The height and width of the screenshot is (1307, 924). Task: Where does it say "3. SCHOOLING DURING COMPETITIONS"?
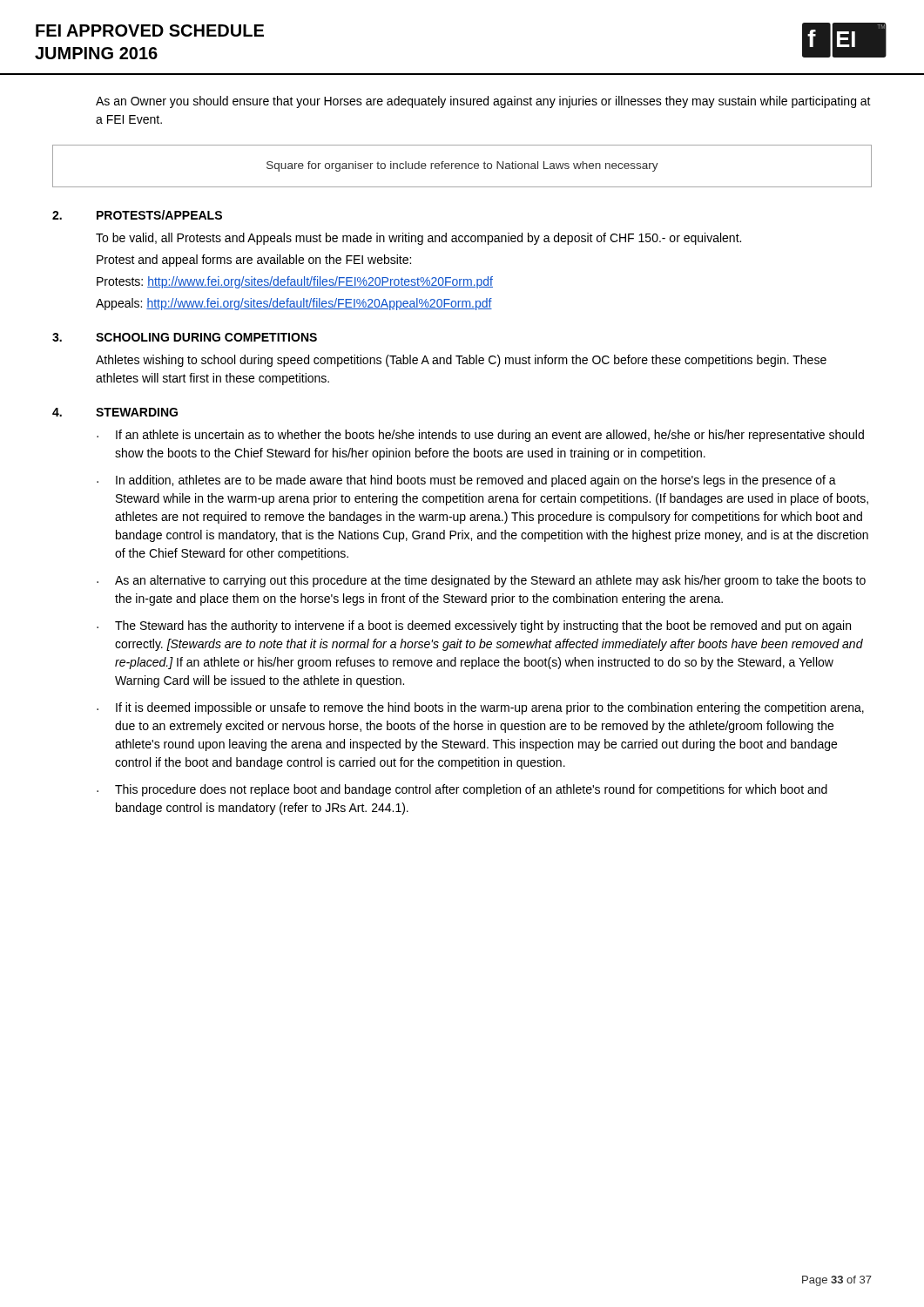185,337
